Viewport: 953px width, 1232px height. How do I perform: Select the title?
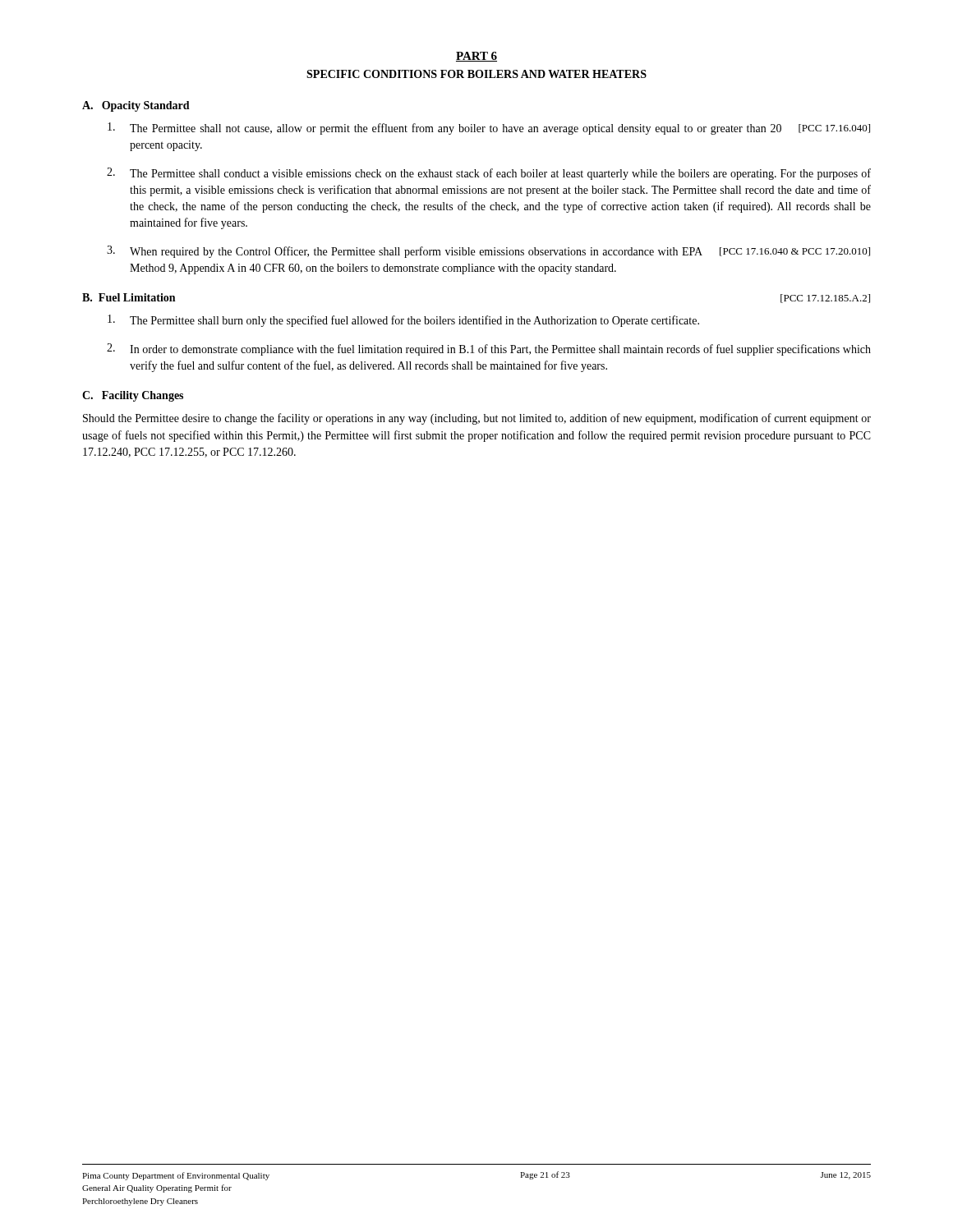[x=476, y=56]
